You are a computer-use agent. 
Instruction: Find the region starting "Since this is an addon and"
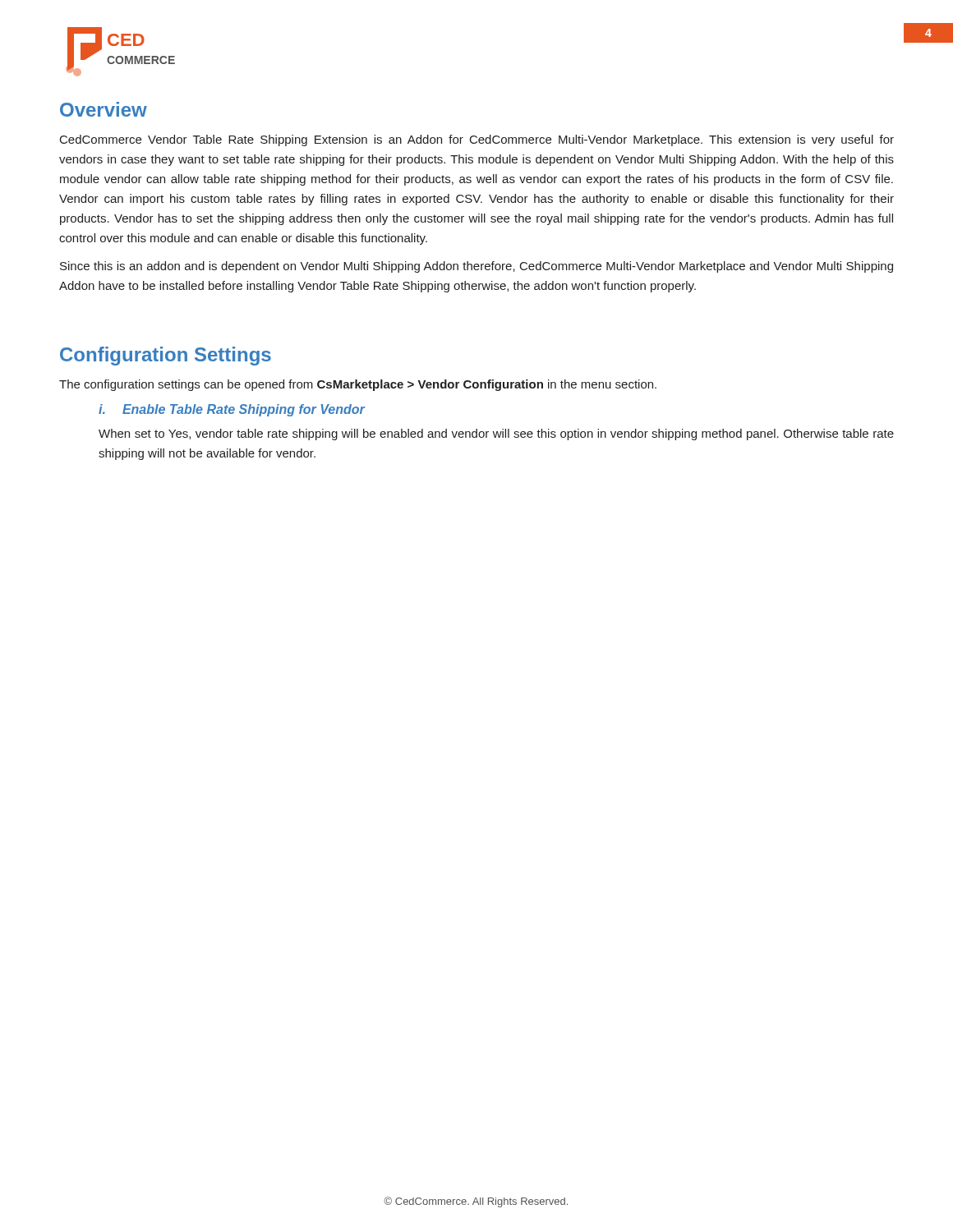(476, 276)
